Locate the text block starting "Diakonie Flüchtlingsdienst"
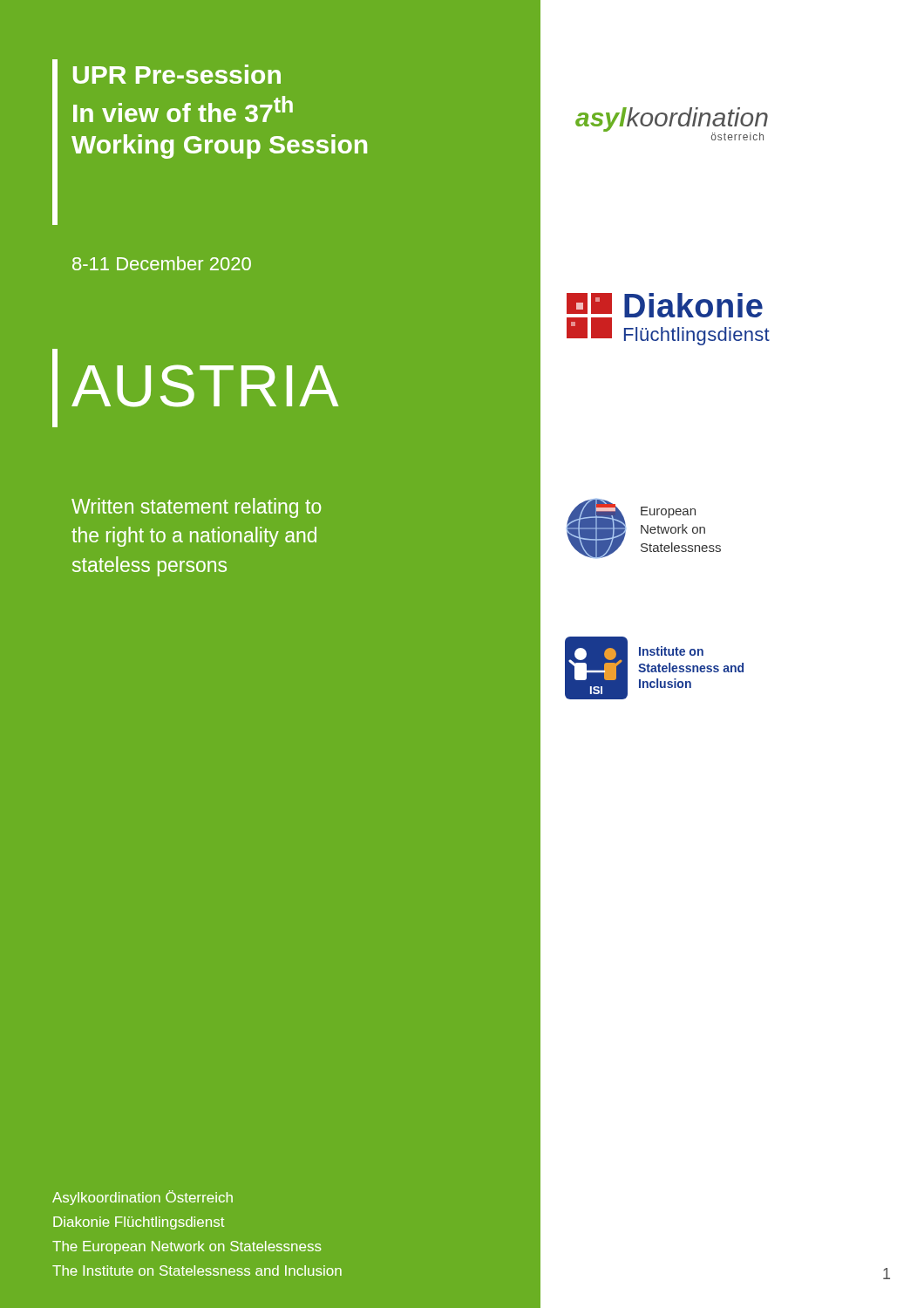The image size is (924, 1308). 138,1222
